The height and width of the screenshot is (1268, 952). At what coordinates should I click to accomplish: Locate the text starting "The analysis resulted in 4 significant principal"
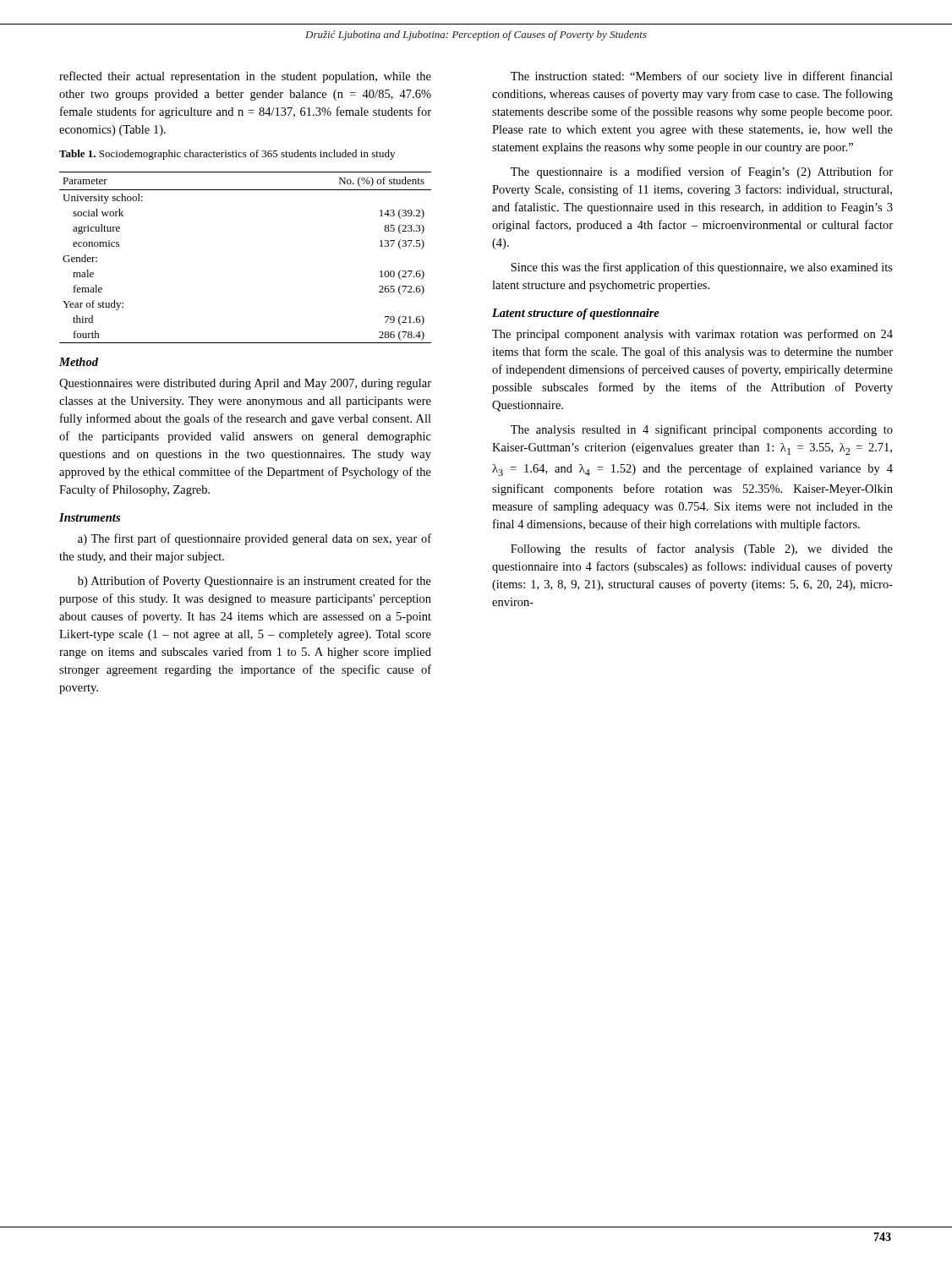pyautogui.click(x=692, y=477)
